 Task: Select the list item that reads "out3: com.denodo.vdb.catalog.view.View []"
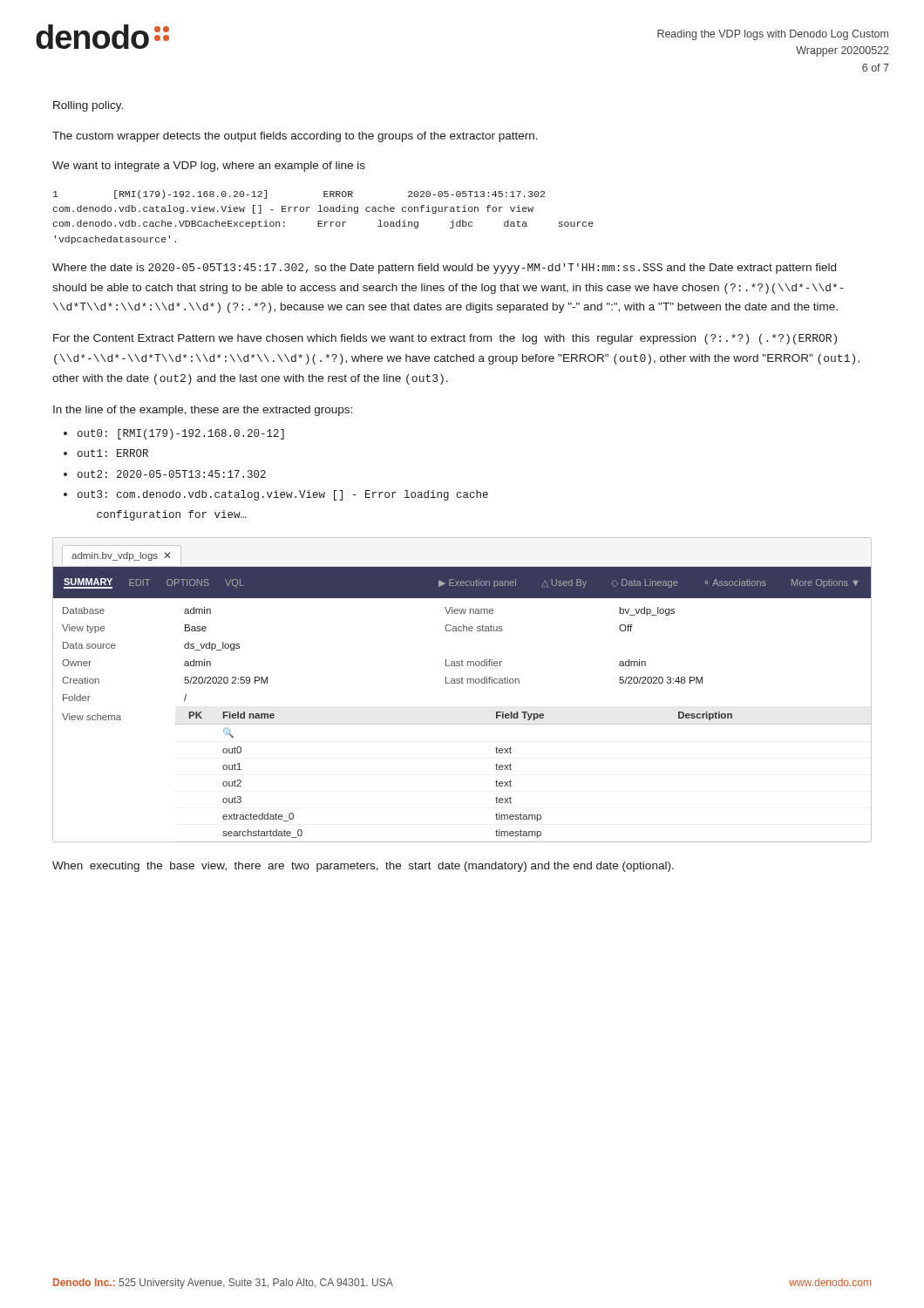coord(283,505)
